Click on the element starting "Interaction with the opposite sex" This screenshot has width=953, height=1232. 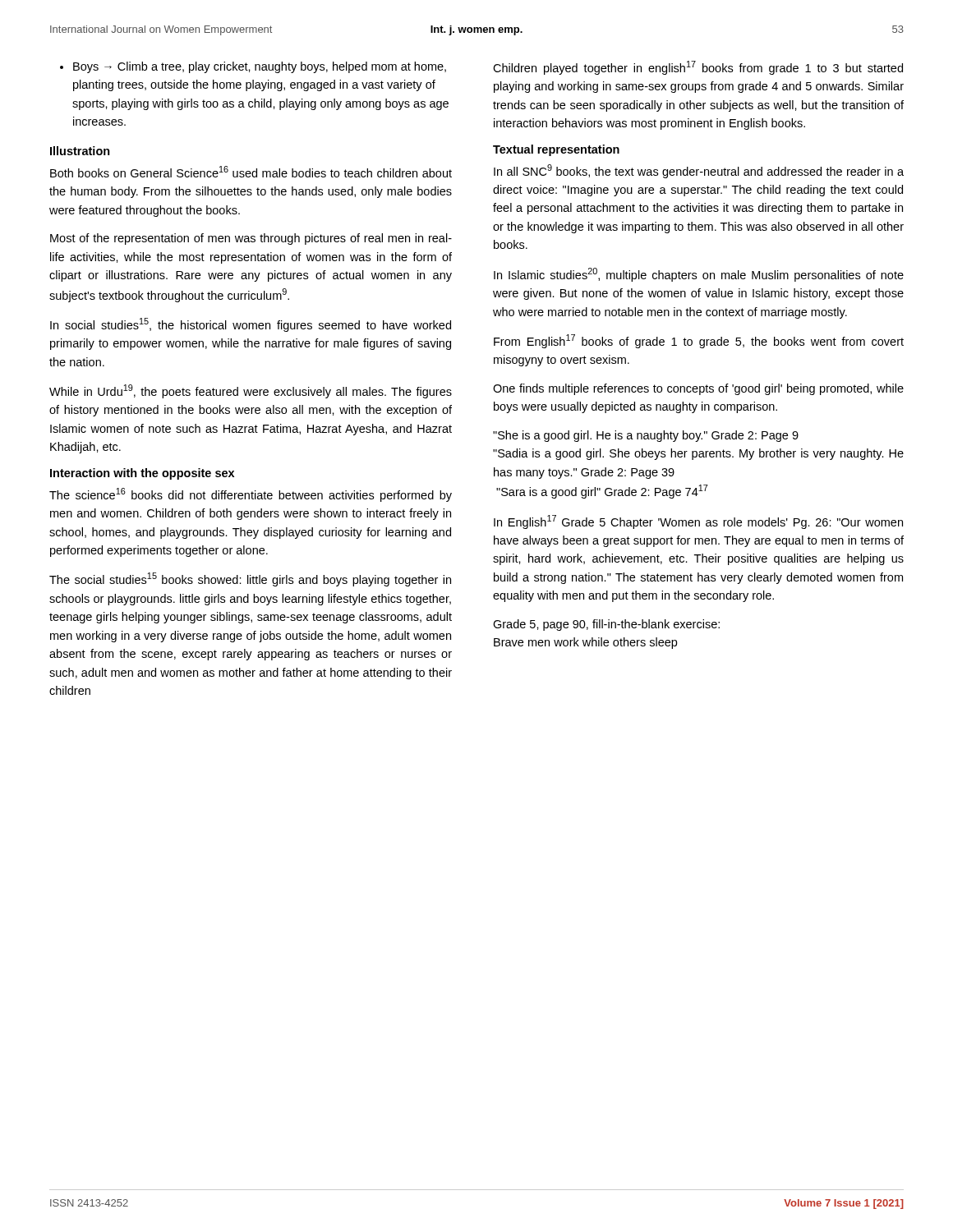click(142, 473)
